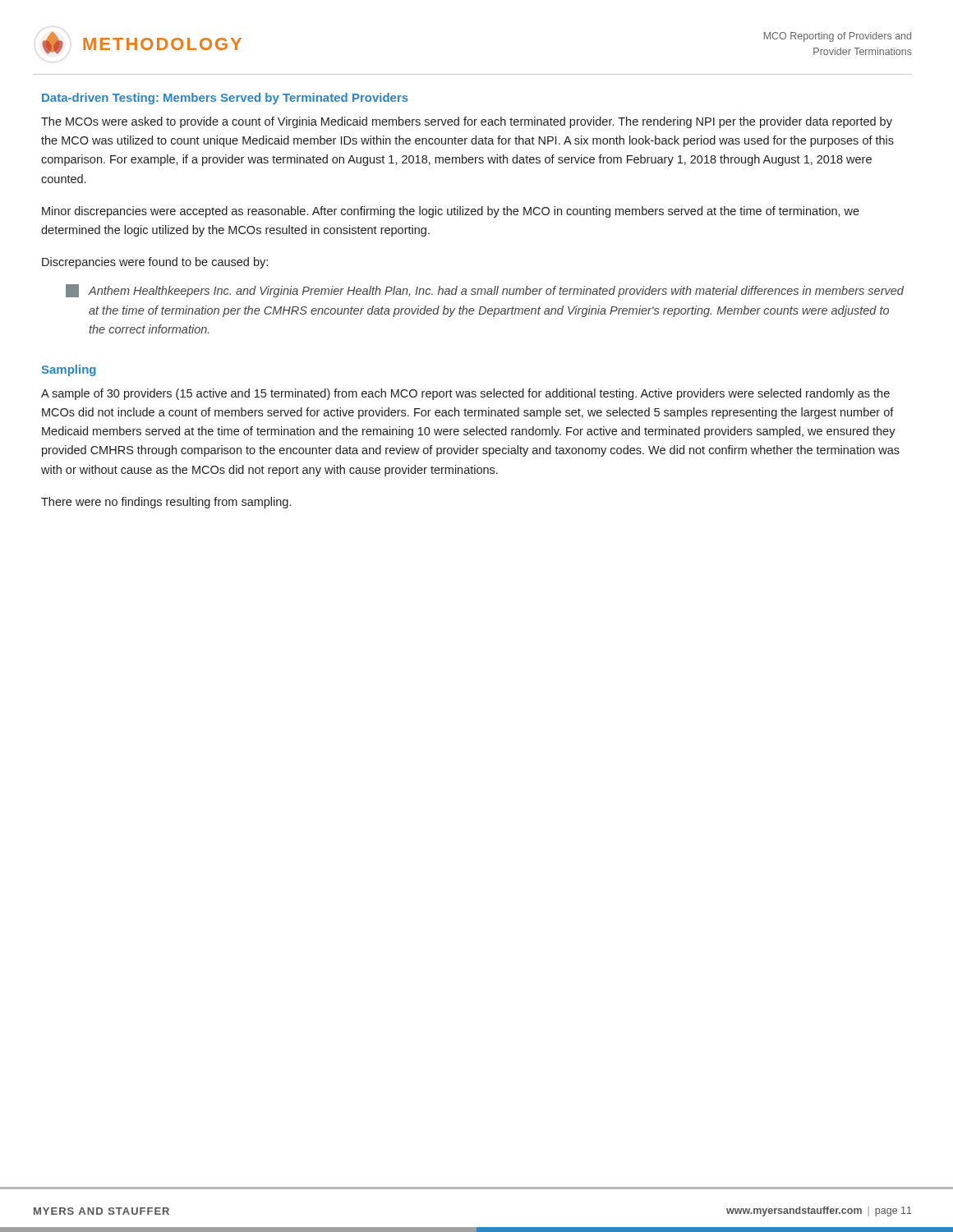Locate the block of text that opens with "Anthem Healthkeepers Inc. and"
This screenshot has width=953, height=1232.
[x=485, y=311]
